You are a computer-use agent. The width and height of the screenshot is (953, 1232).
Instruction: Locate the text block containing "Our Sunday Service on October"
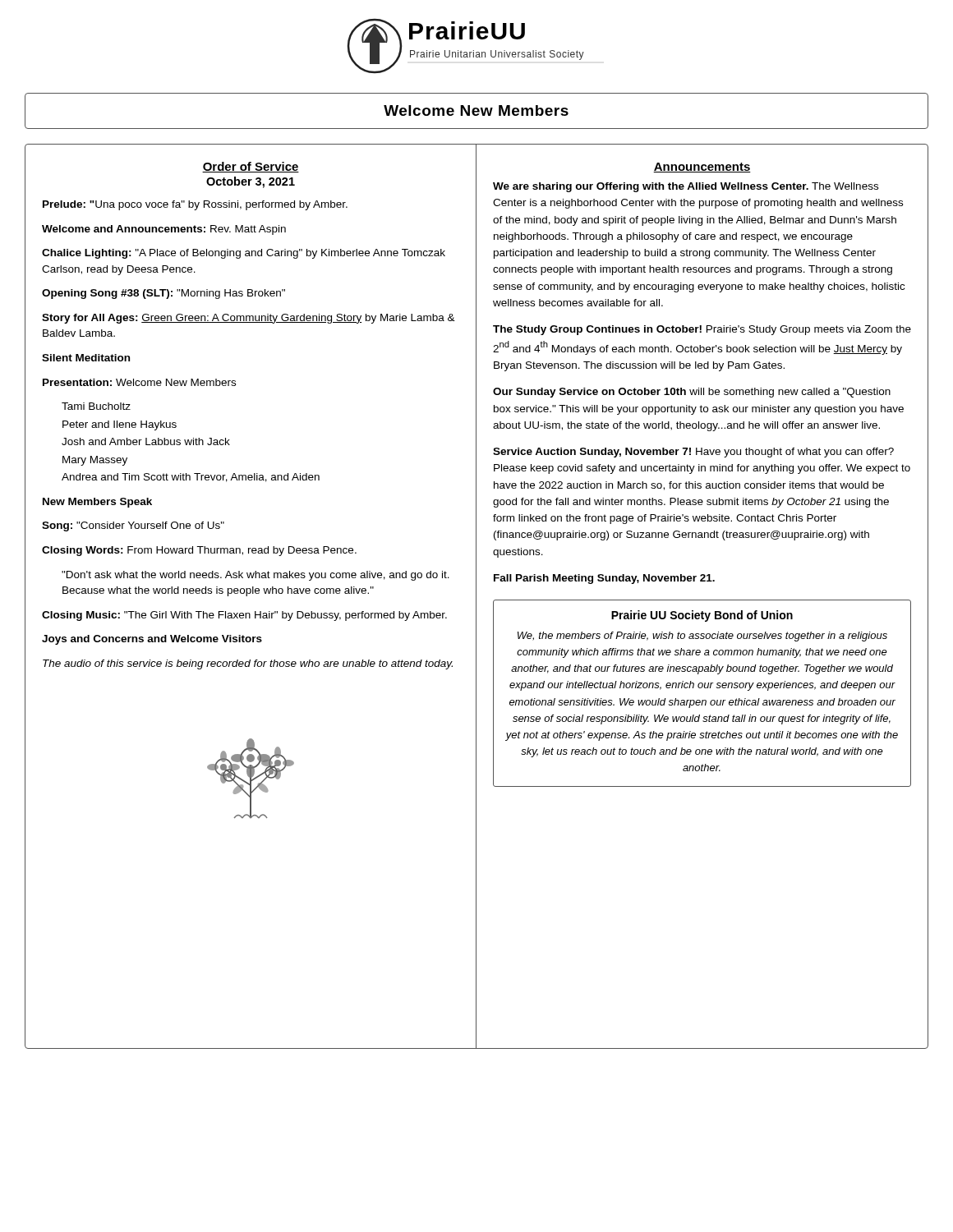click(x=699, y=408)
